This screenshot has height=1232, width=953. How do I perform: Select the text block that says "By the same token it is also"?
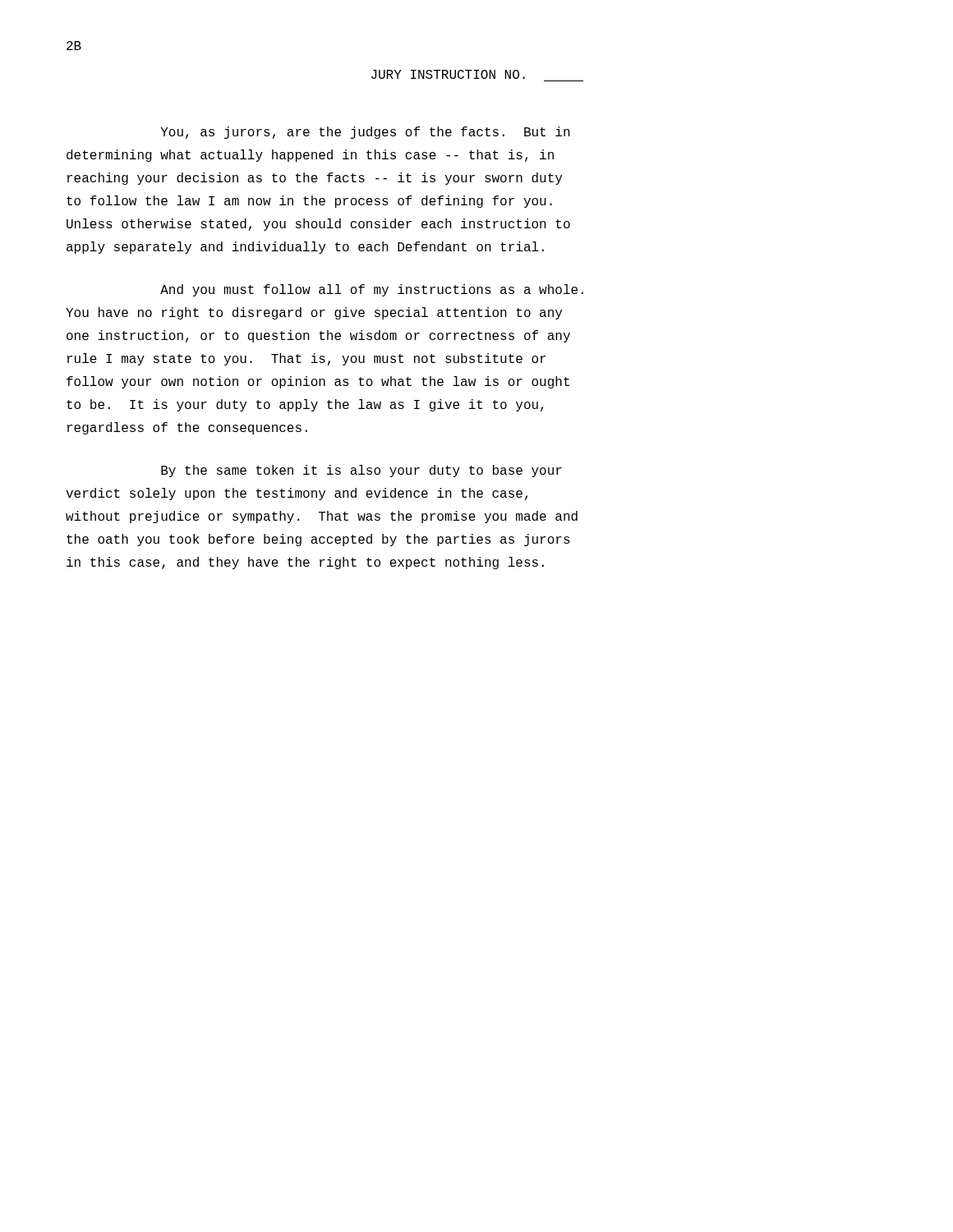coord(476,517)
